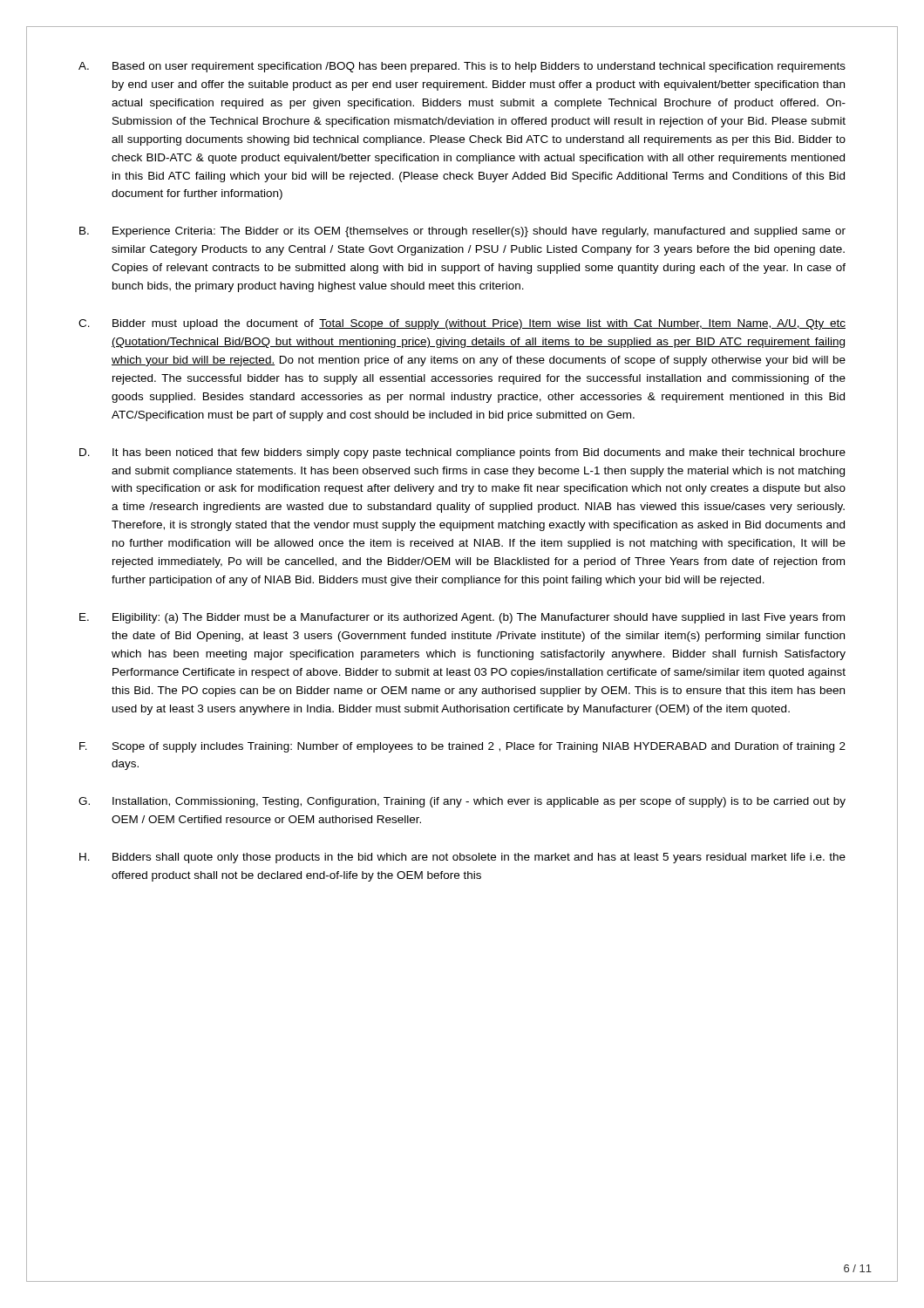Navigate to the text starting "G. Installation, Commissioning, Testing,"
Viewport: 924px width, 1308px height.
[x=462, y=811]
